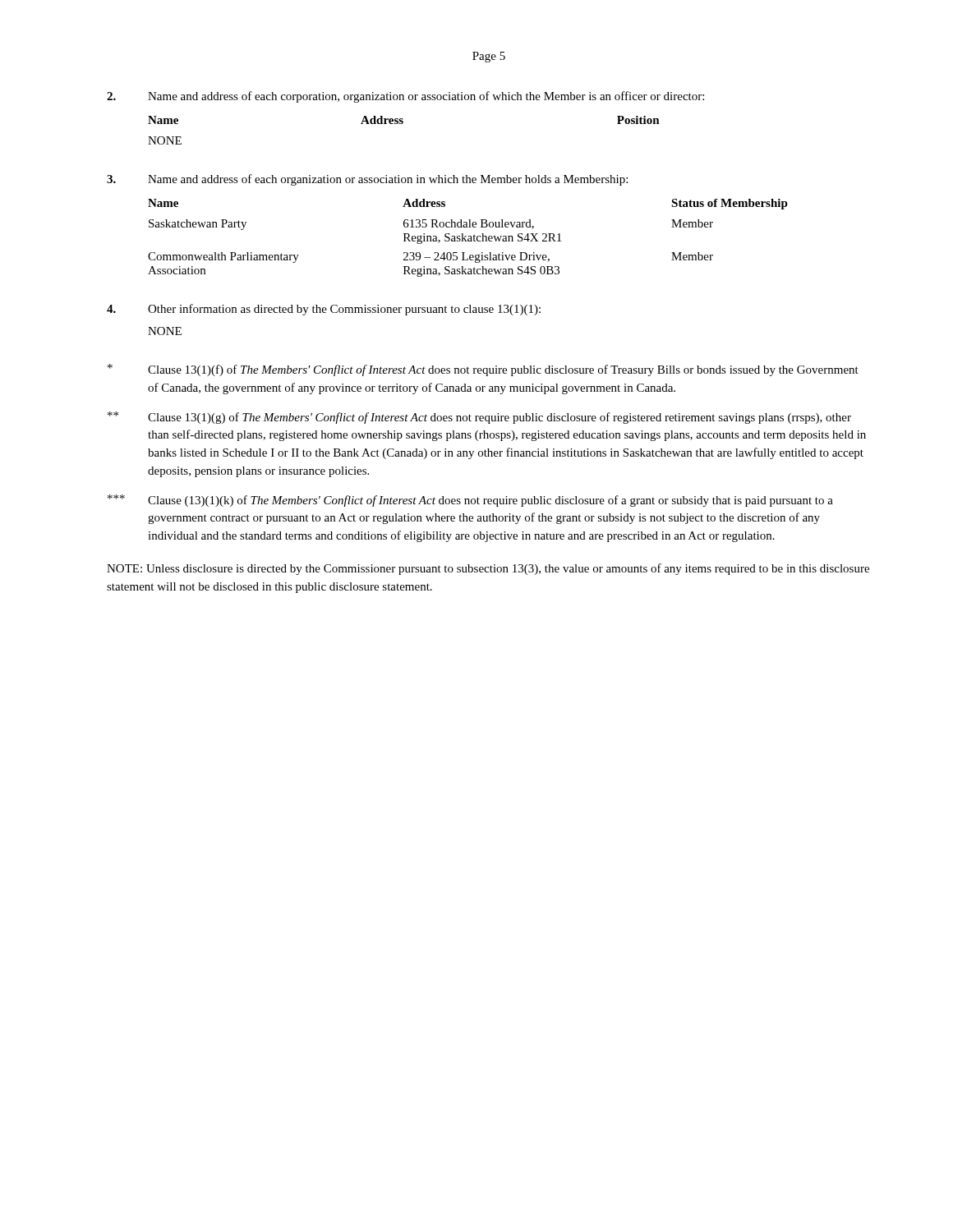Point to the block beginning "NOTE: Unless disclosure is directed"
Screen dimensions: 1232x953
tap(489, 578)
